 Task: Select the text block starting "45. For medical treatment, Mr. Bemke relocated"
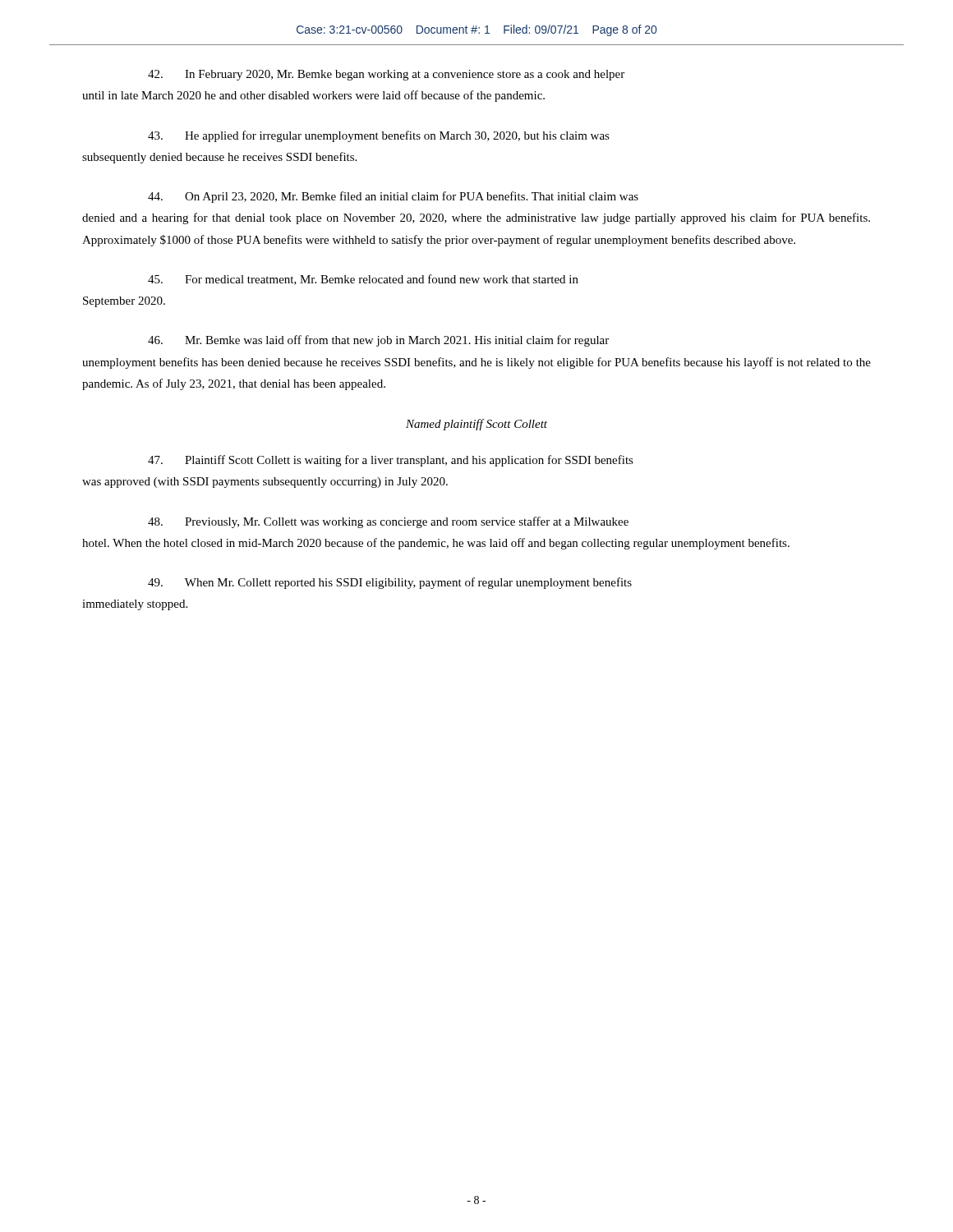click(x=476, y=288)
